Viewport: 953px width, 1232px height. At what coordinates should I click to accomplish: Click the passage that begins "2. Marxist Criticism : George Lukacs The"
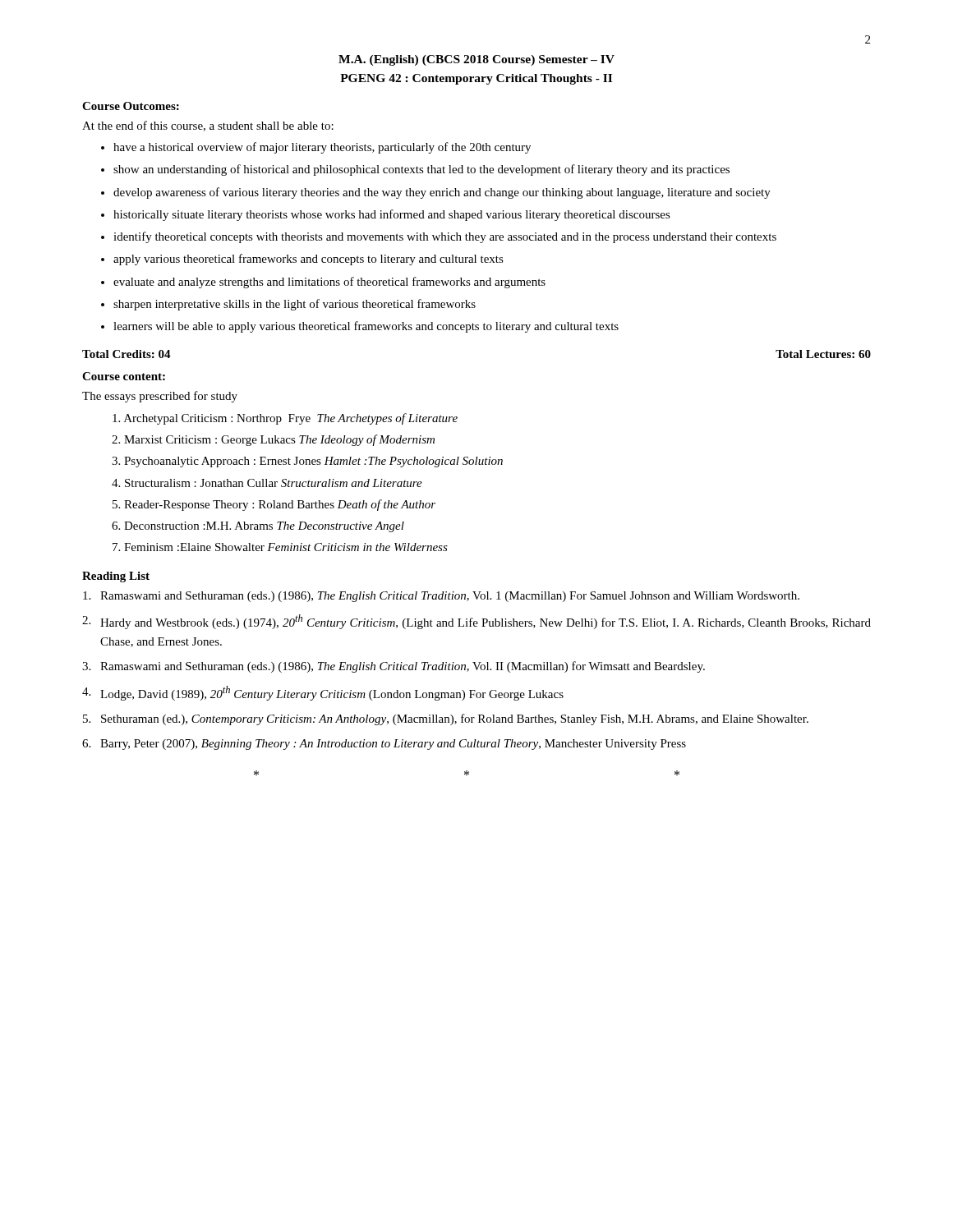[274, 439]
